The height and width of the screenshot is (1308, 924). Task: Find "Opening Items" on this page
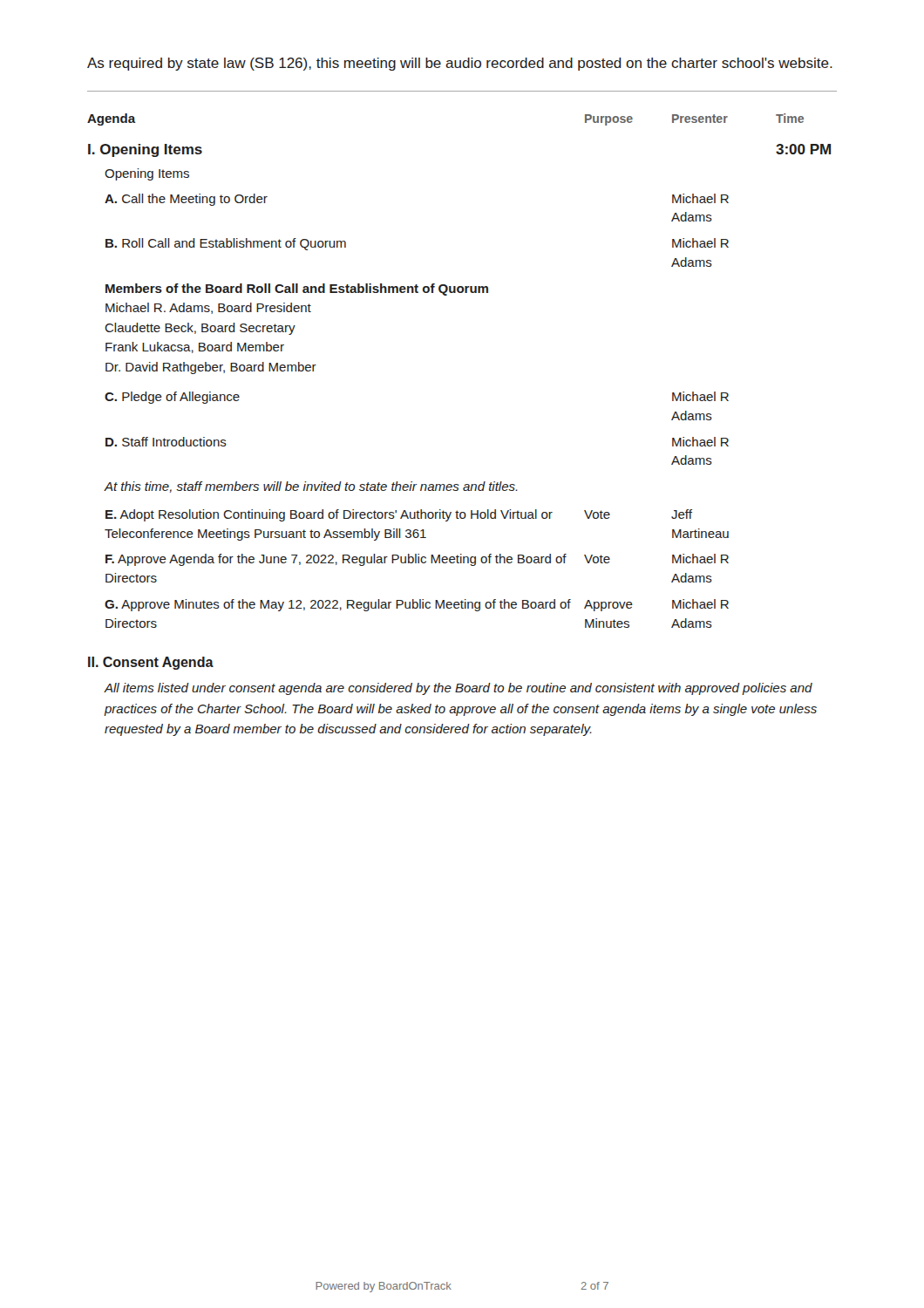pos(147,173)
